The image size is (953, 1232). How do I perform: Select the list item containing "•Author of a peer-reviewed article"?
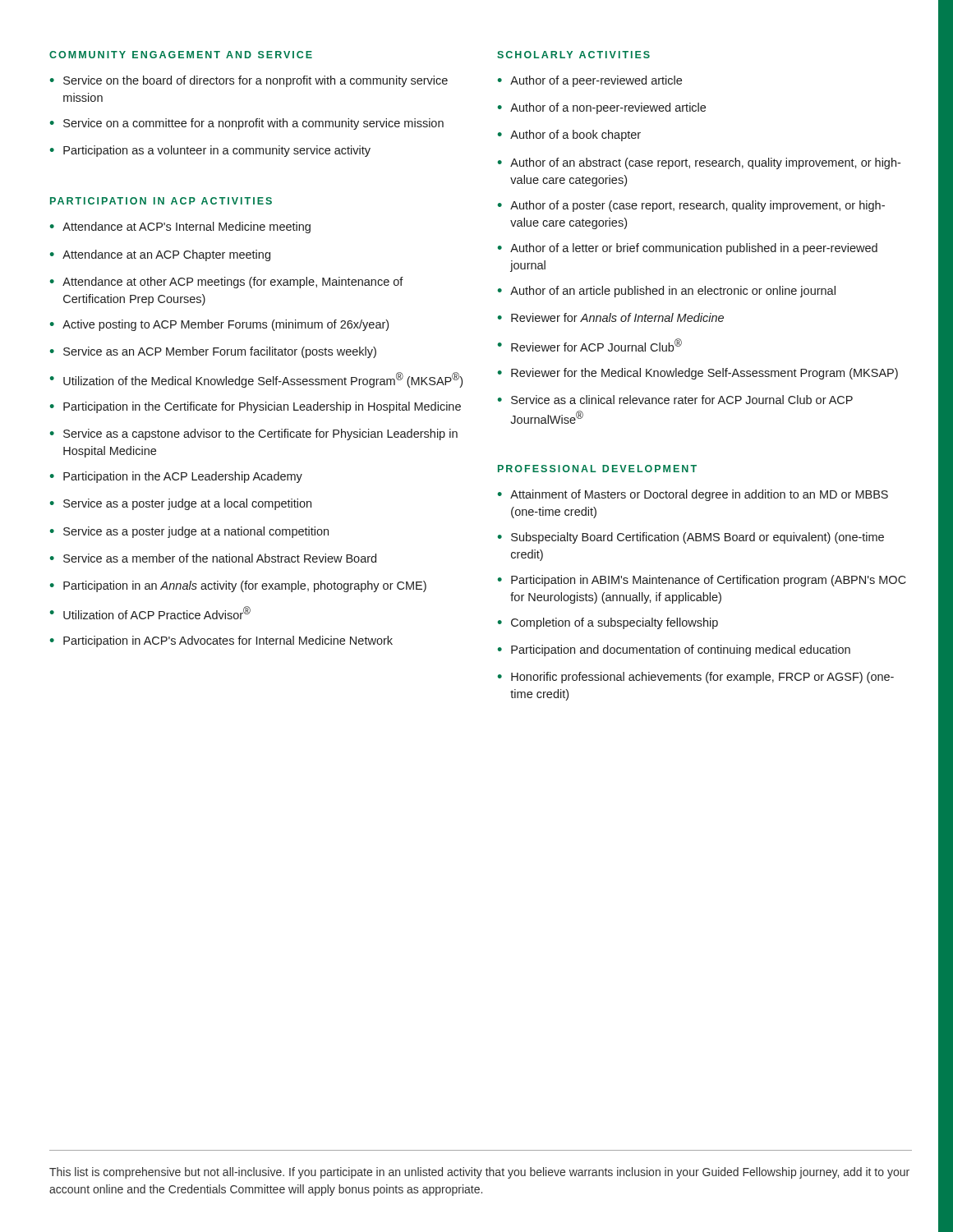point(590,81)
